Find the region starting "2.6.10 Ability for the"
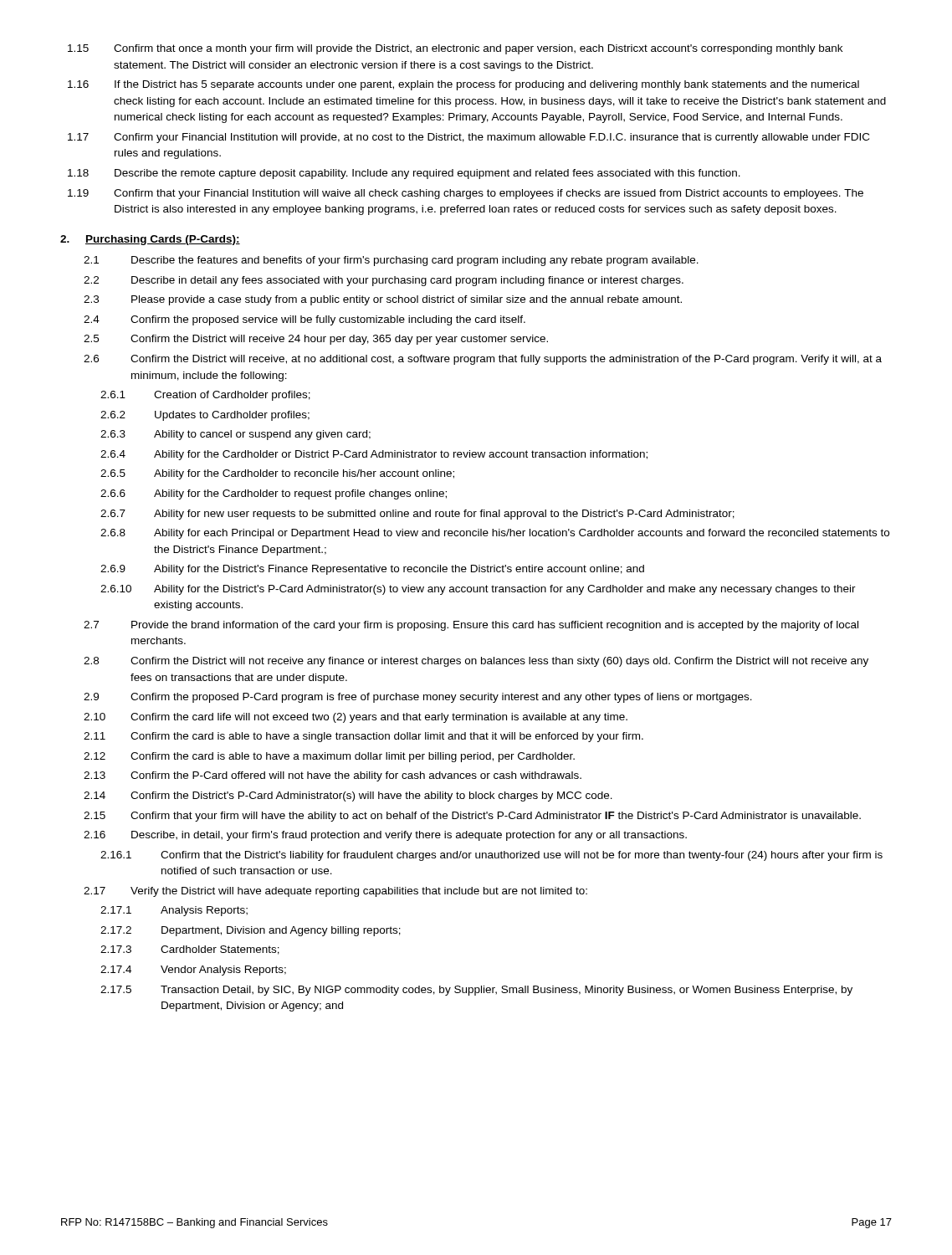 tap(493, 597)
